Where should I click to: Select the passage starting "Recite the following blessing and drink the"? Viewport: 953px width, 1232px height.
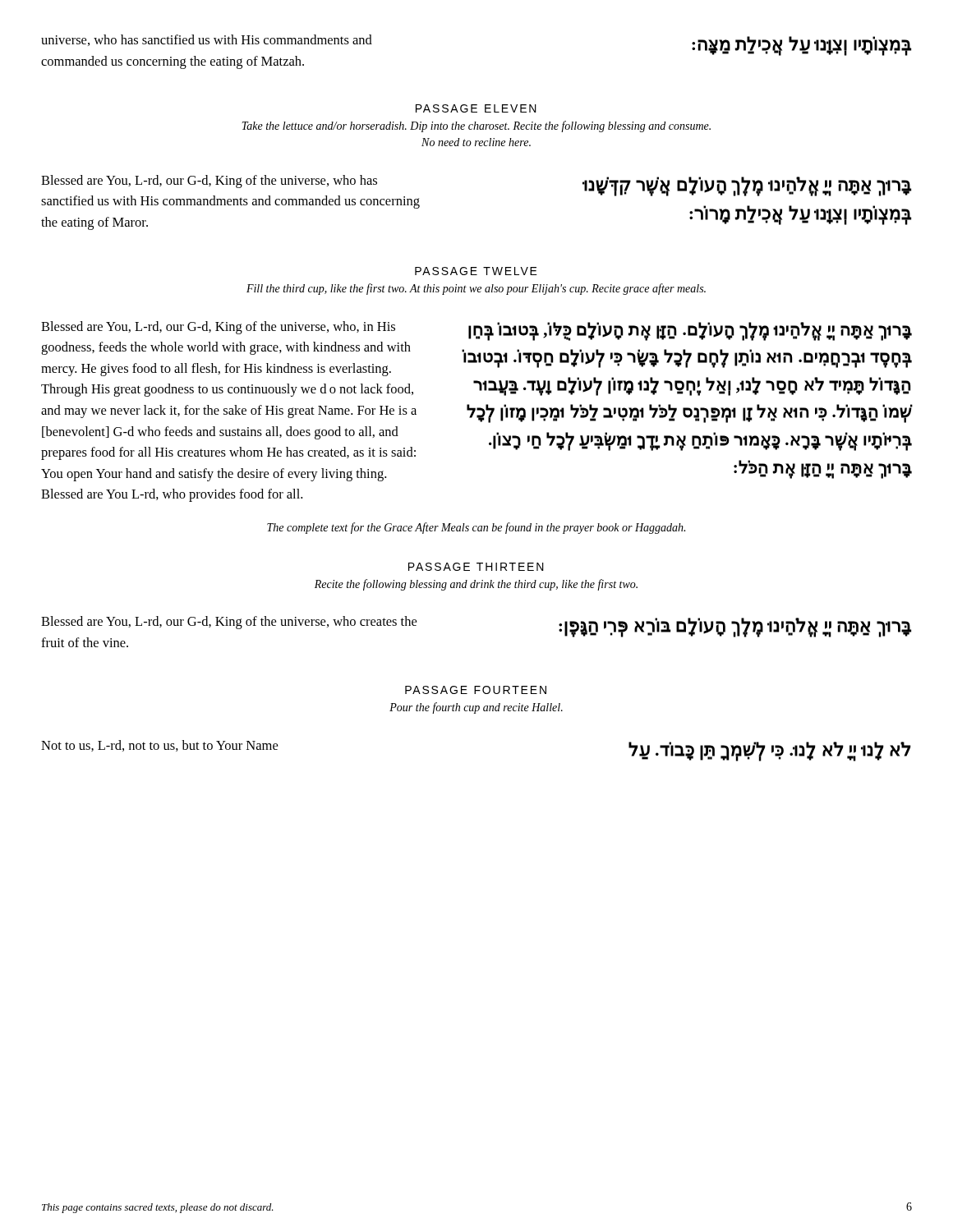click(476, 584)
